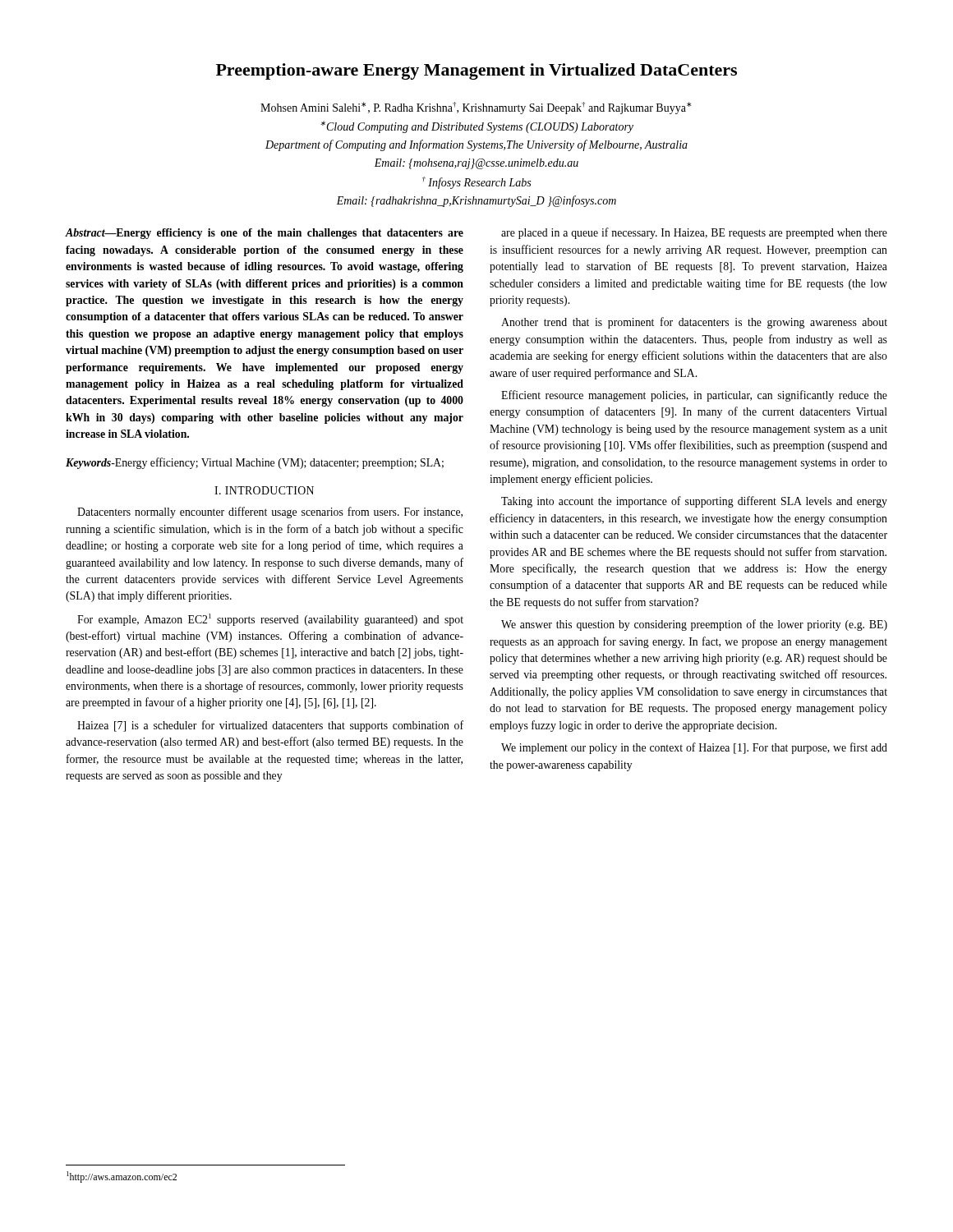
Task: Select the text block that reads "are placed in"
Action: pyautogui.click(x=688, y=499)
